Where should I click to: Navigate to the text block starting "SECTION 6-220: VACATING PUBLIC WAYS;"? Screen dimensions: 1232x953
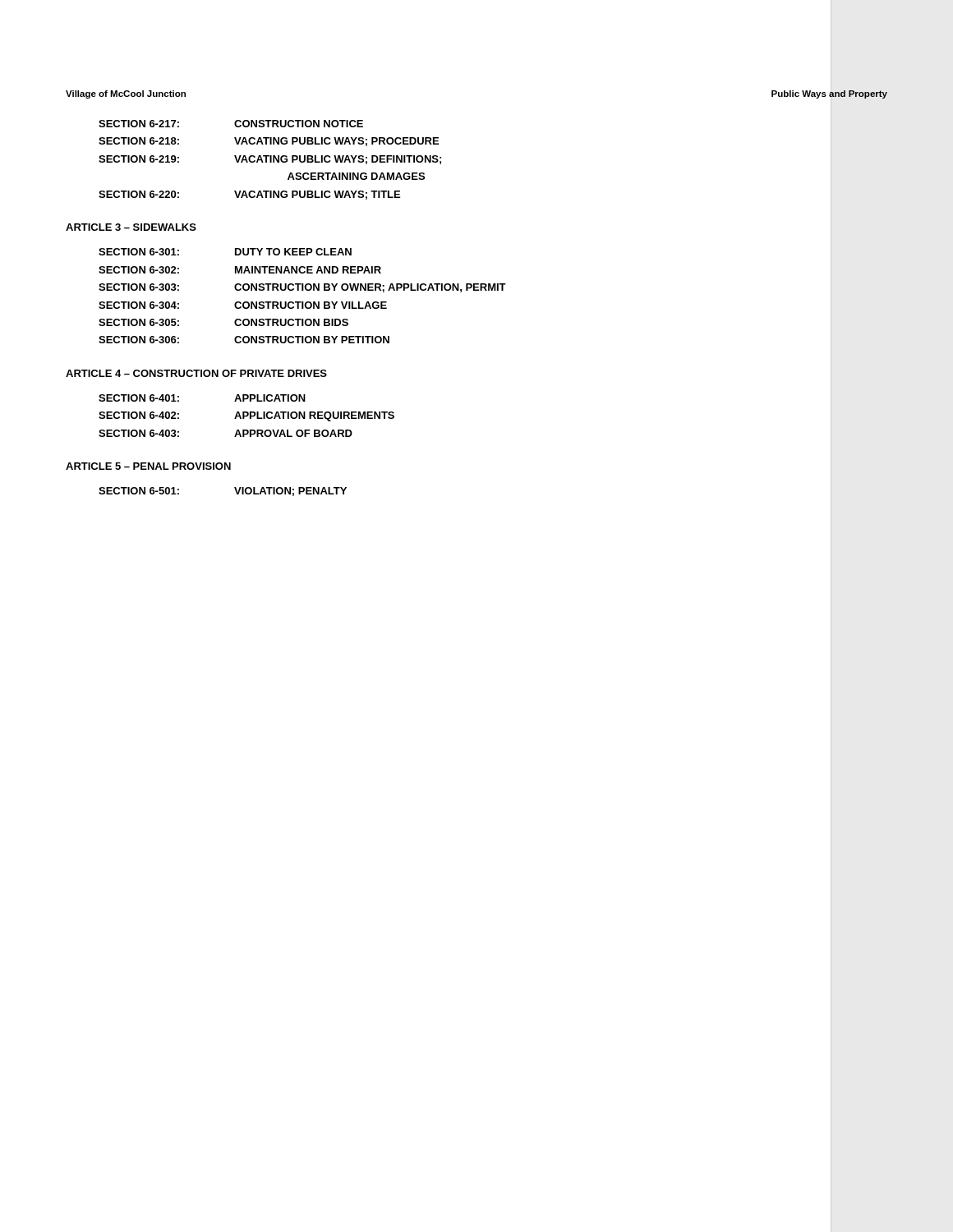click(x=250, y=194)
